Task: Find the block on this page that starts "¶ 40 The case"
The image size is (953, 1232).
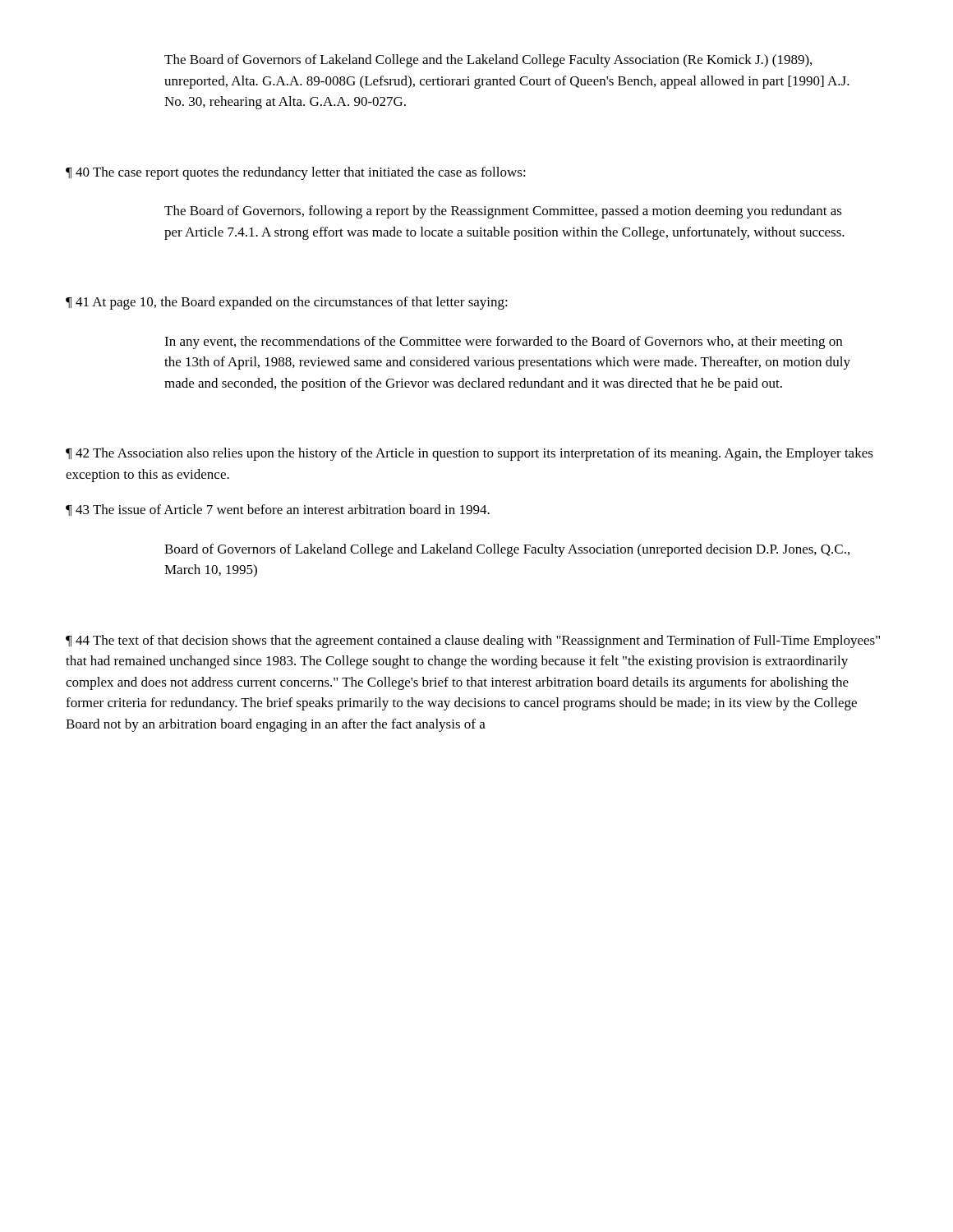Action: [296, 172]
